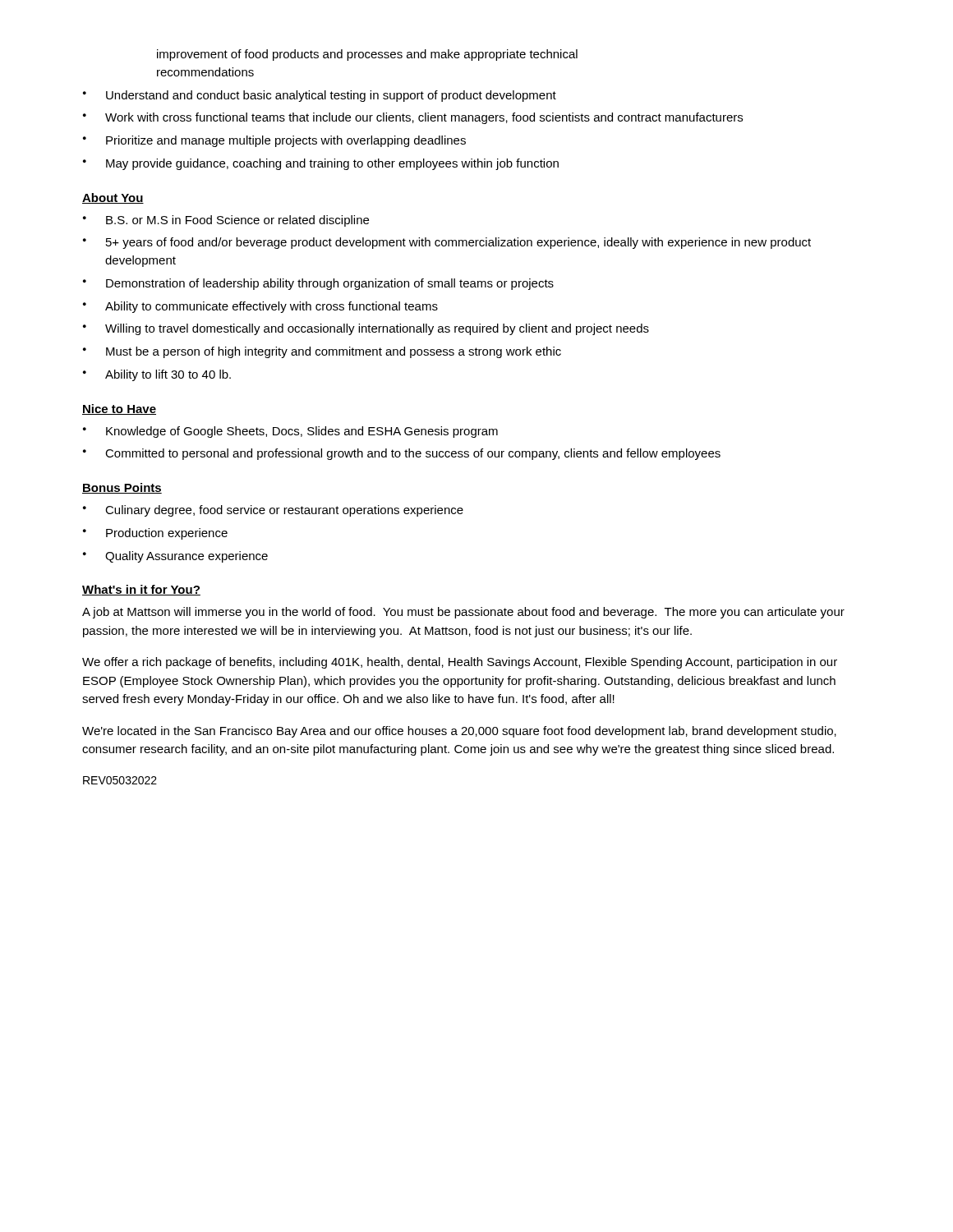
Task: Click on the element starting "improvement of food products and"
Action: pos(367,63)
